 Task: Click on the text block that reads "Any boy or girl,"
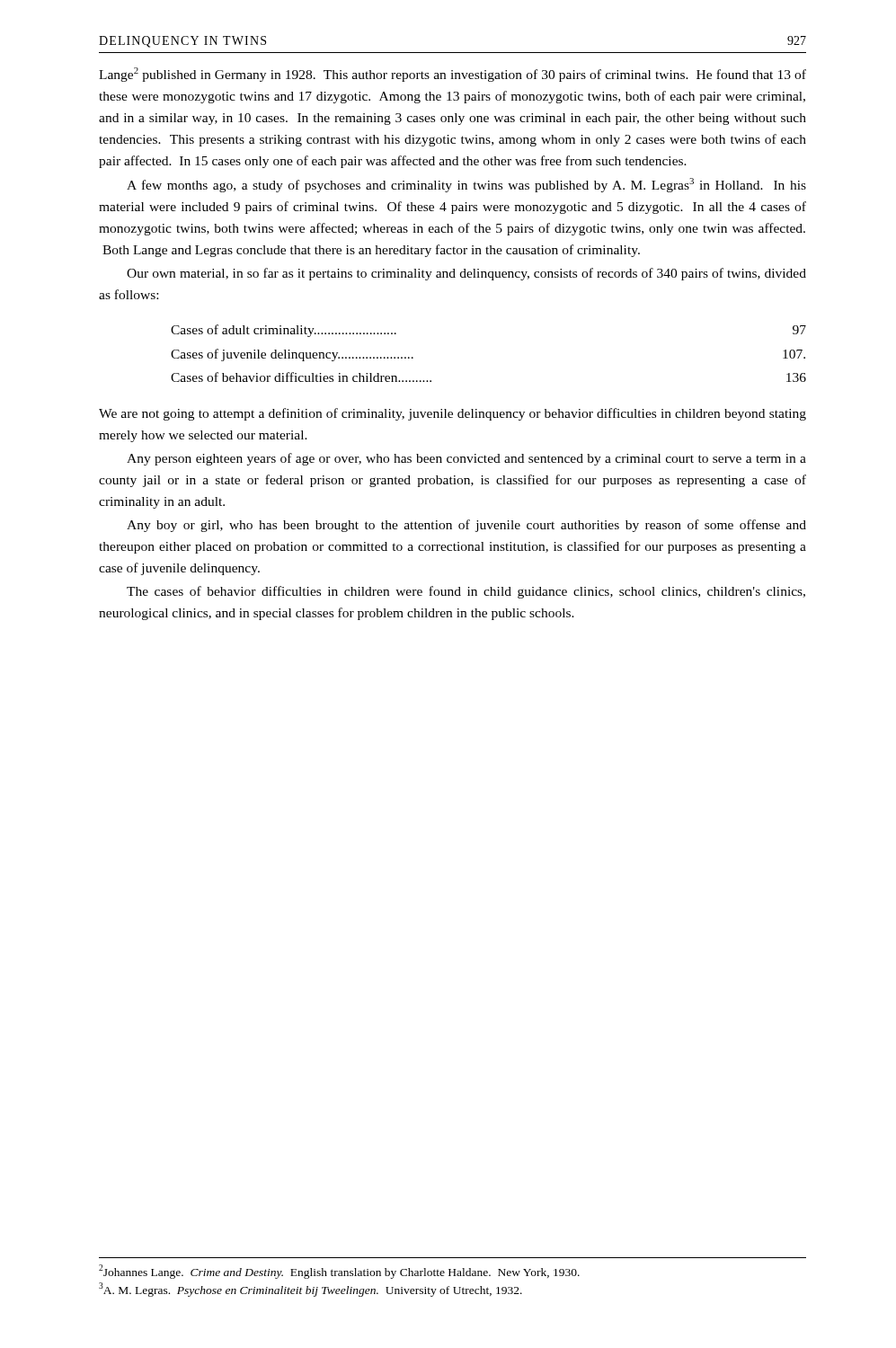[x=452, y=546]
